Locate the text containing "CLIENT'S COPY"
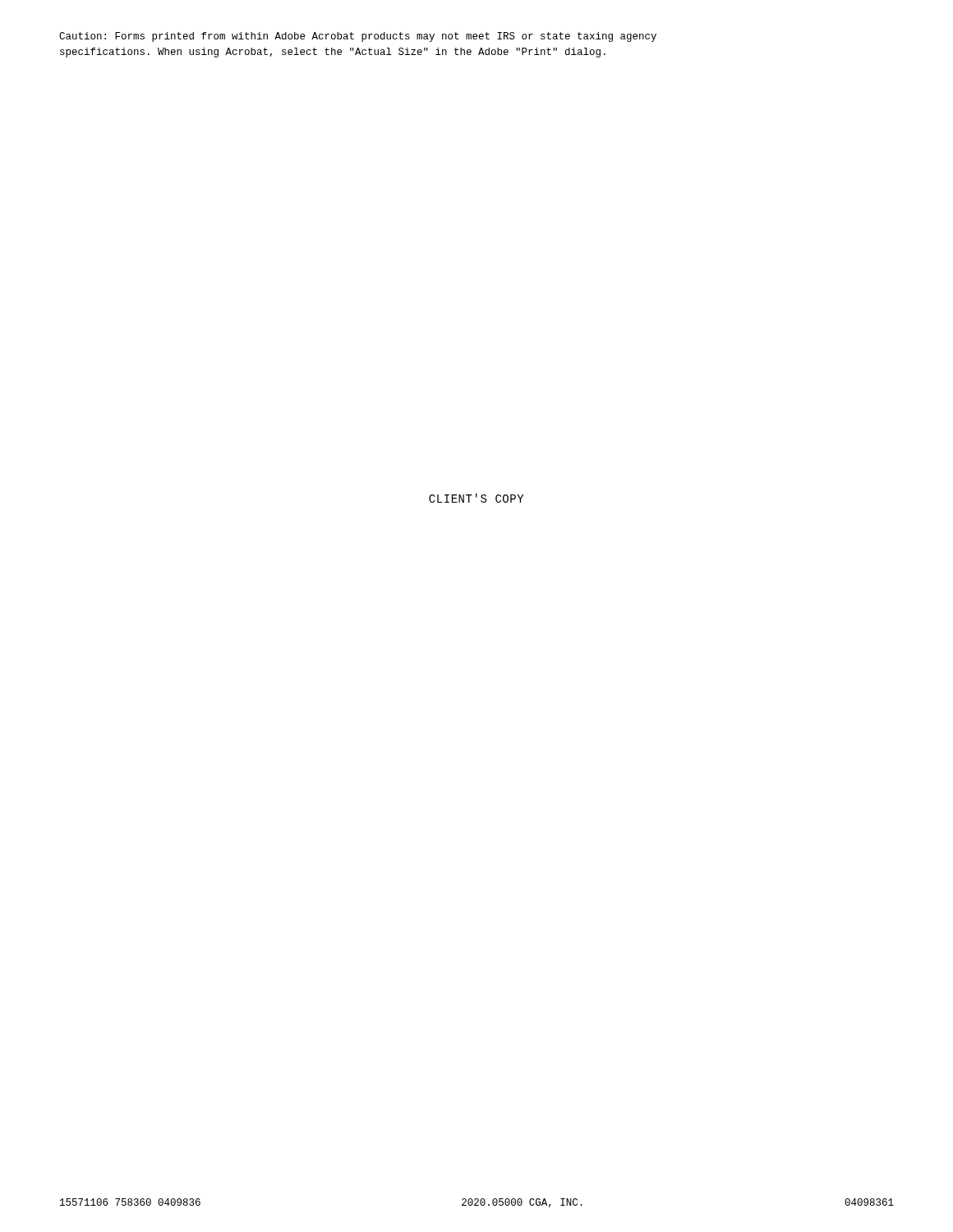Image resolution: width=953 pixels, height=1232 pixels. point(476,499)
